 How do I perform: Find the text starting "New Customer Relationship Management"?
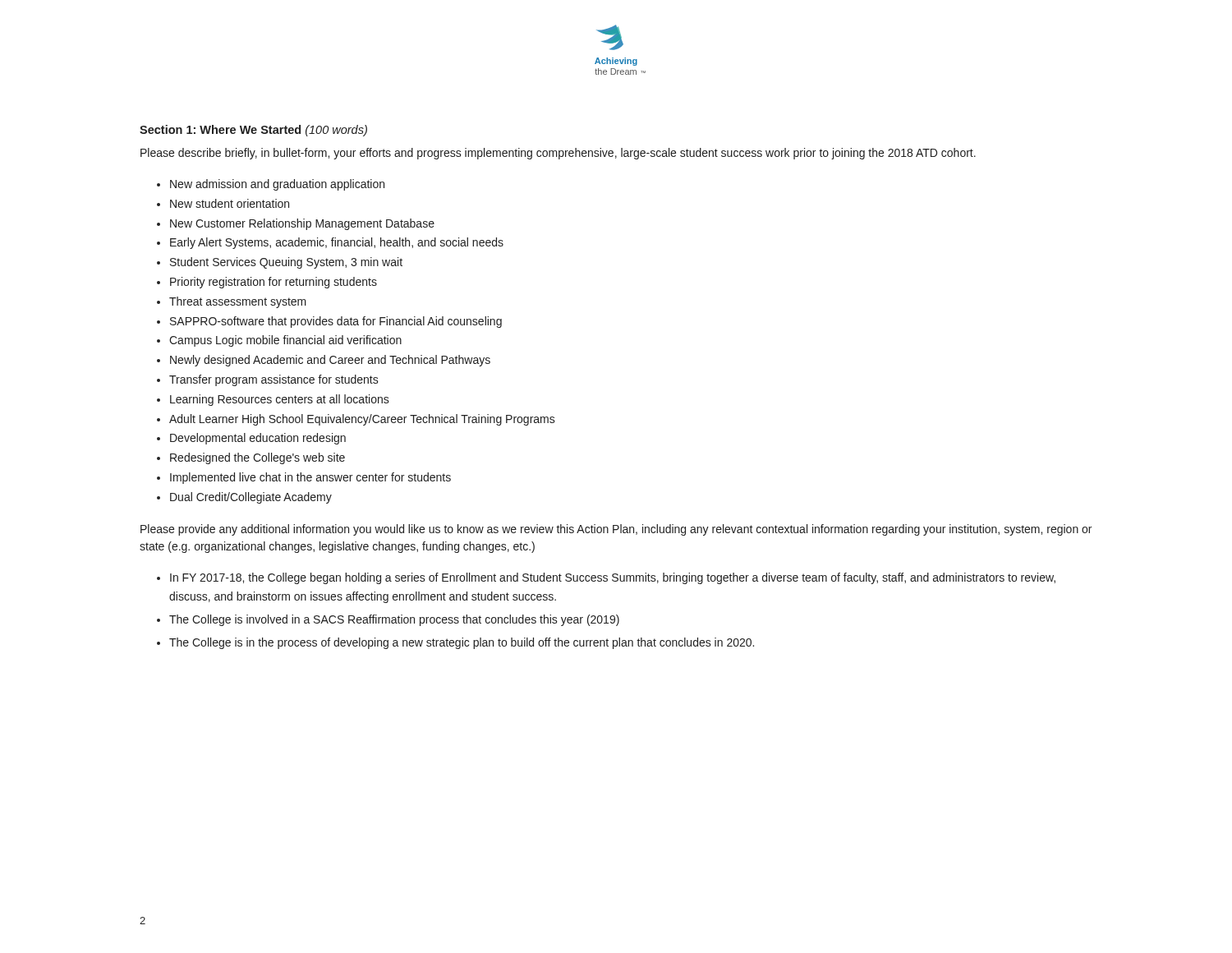302,224
